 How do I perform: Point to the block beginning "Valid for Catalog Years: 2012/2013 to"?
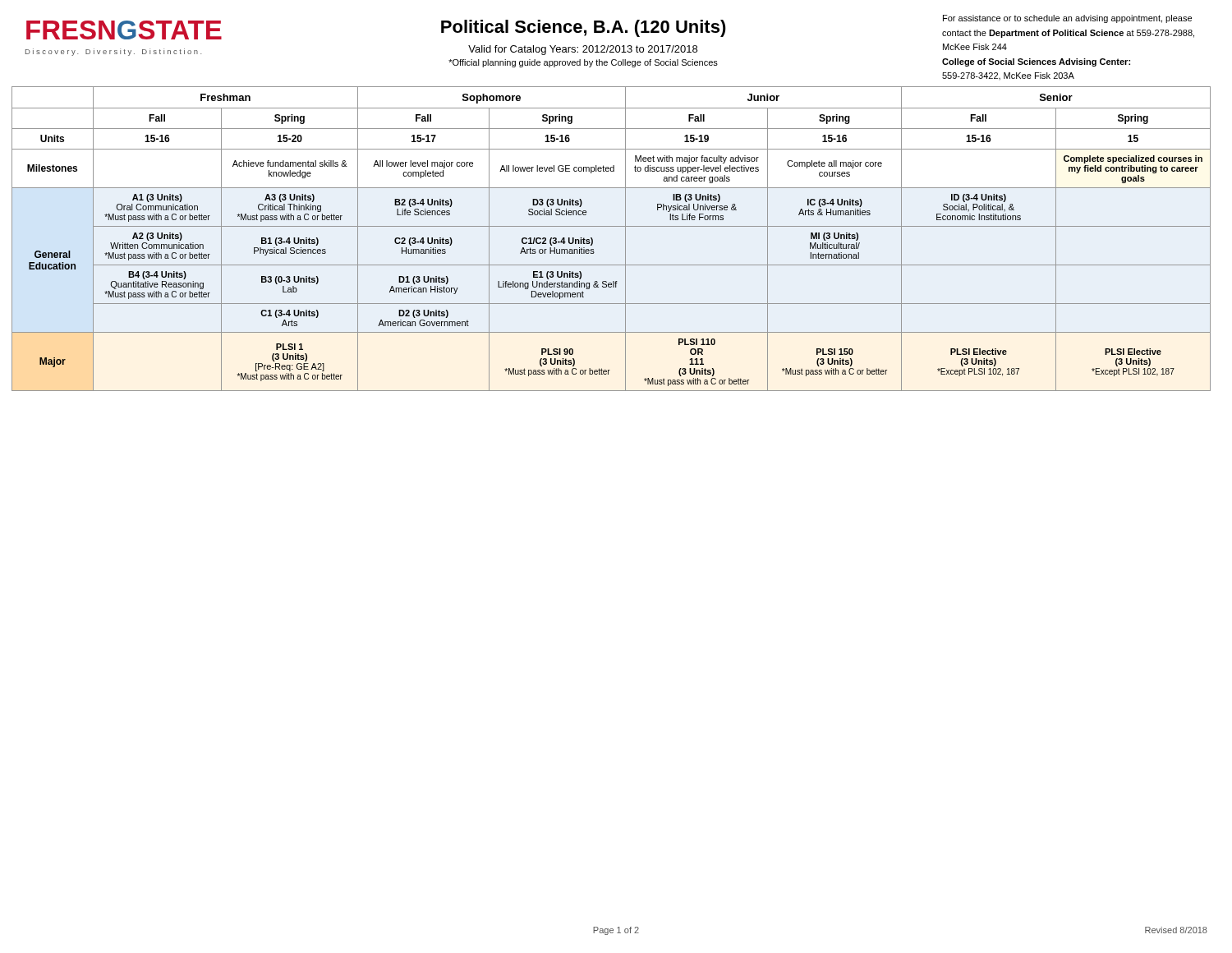click(x=583, y=49)
